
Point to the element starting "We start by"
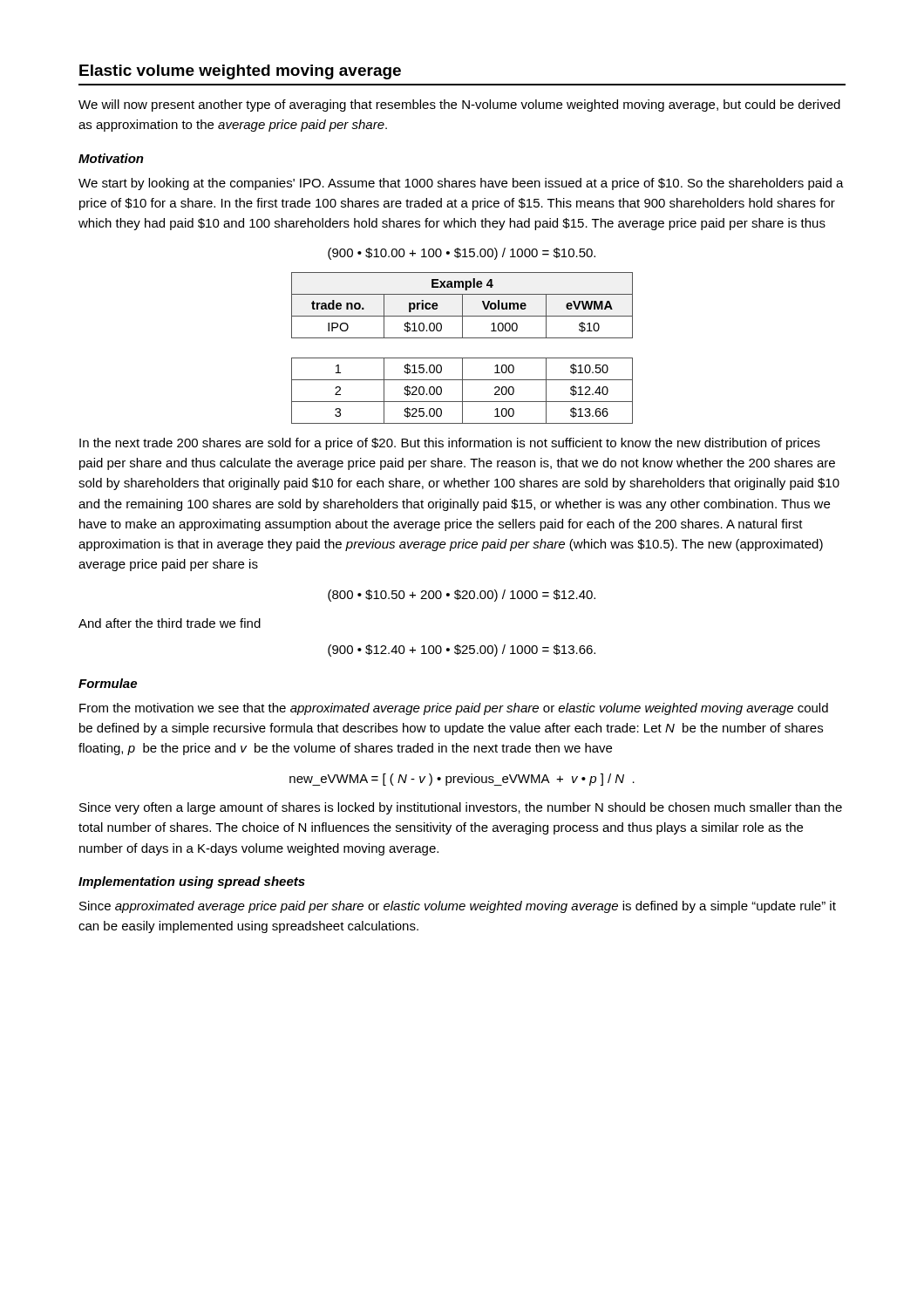click(461, 203)
